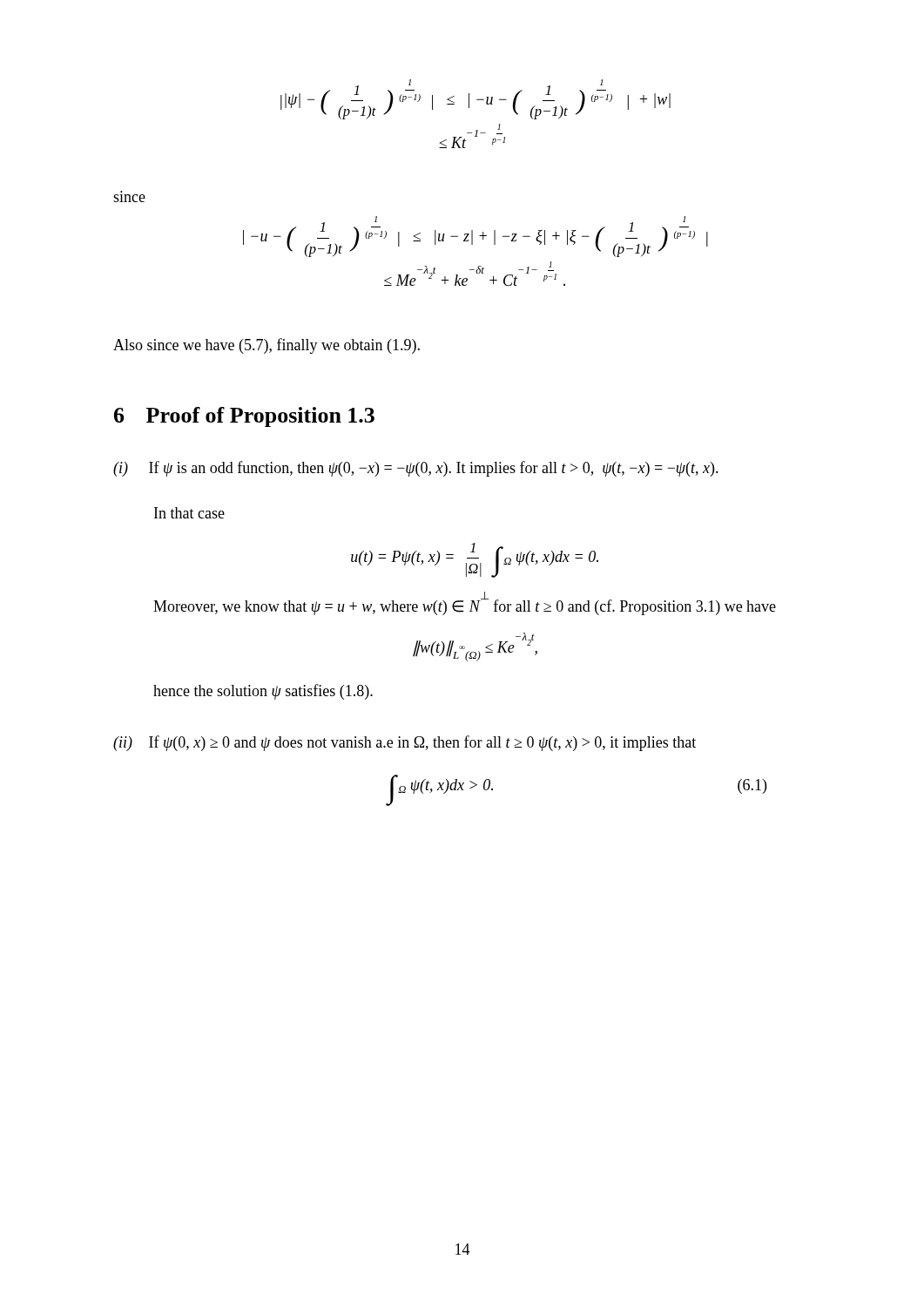The width and height of the screenshot is (924, 1307).
Task: Click on the formula with the text "‖w(t)‖L∞(Ω) ≤ Ke−λ2t,"
Action: pos(475,647)
